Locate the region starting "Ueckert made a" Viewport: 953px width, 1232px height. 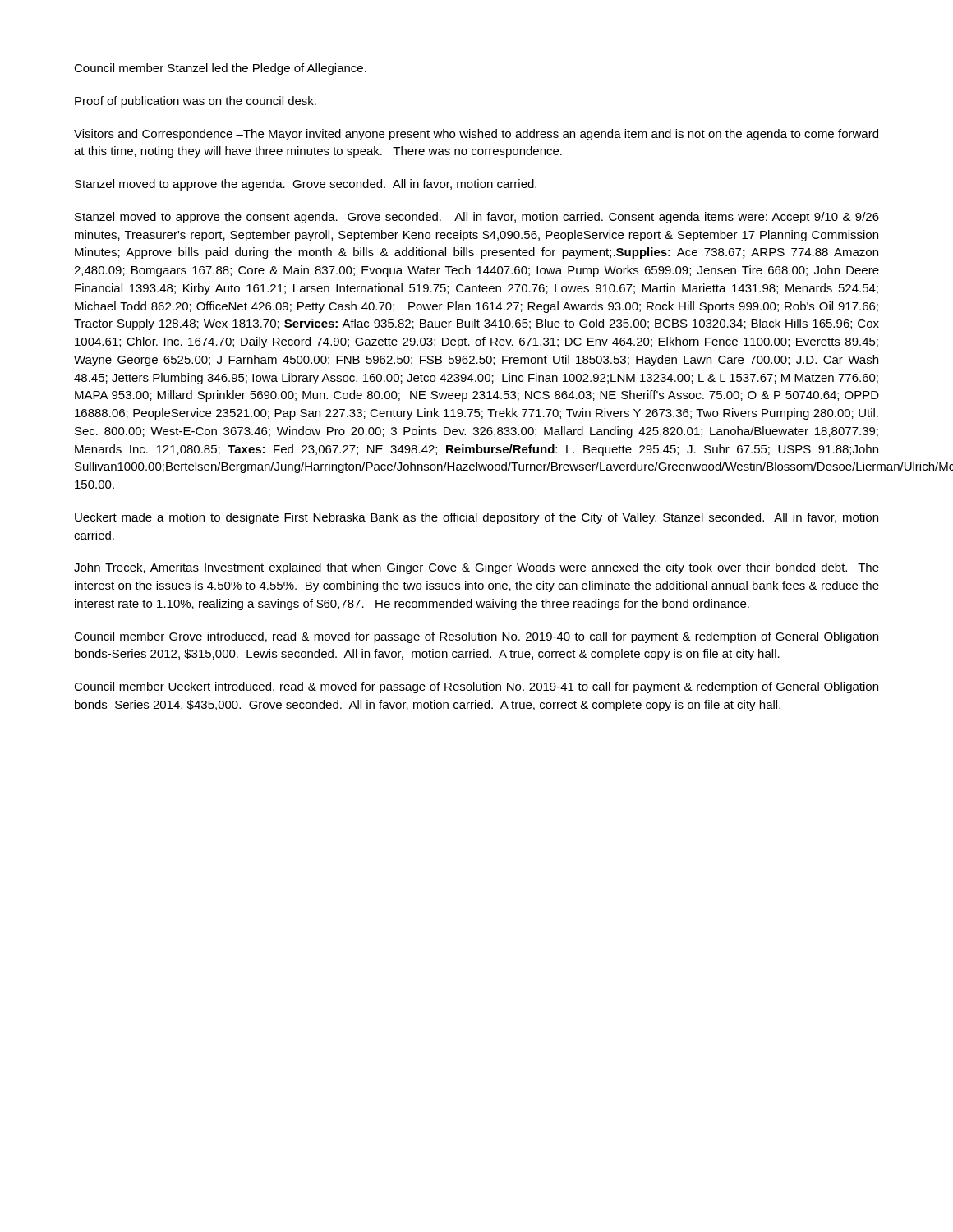pos(476,526)
